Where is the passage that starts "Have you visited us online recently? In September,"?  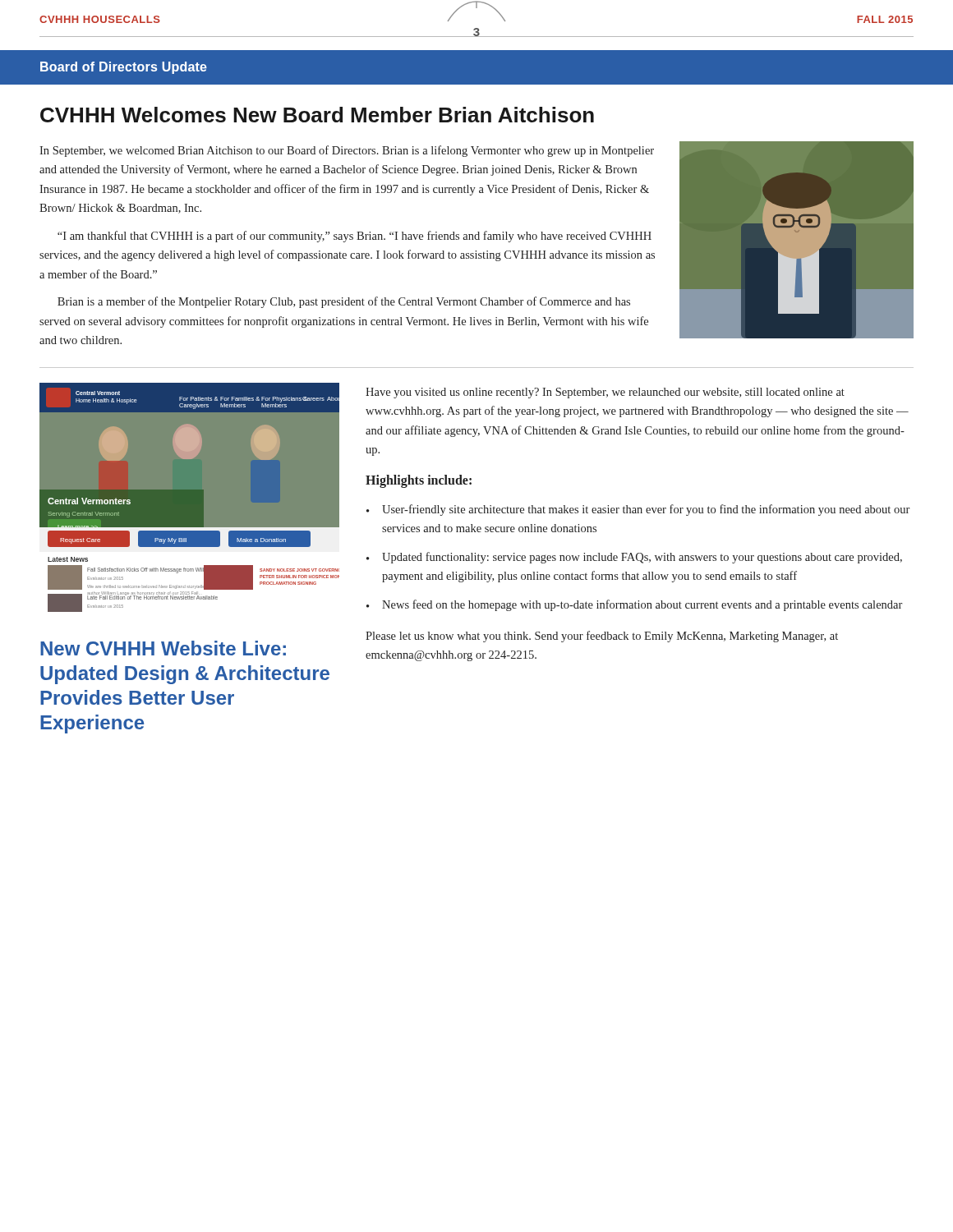[x=637, y=420]
